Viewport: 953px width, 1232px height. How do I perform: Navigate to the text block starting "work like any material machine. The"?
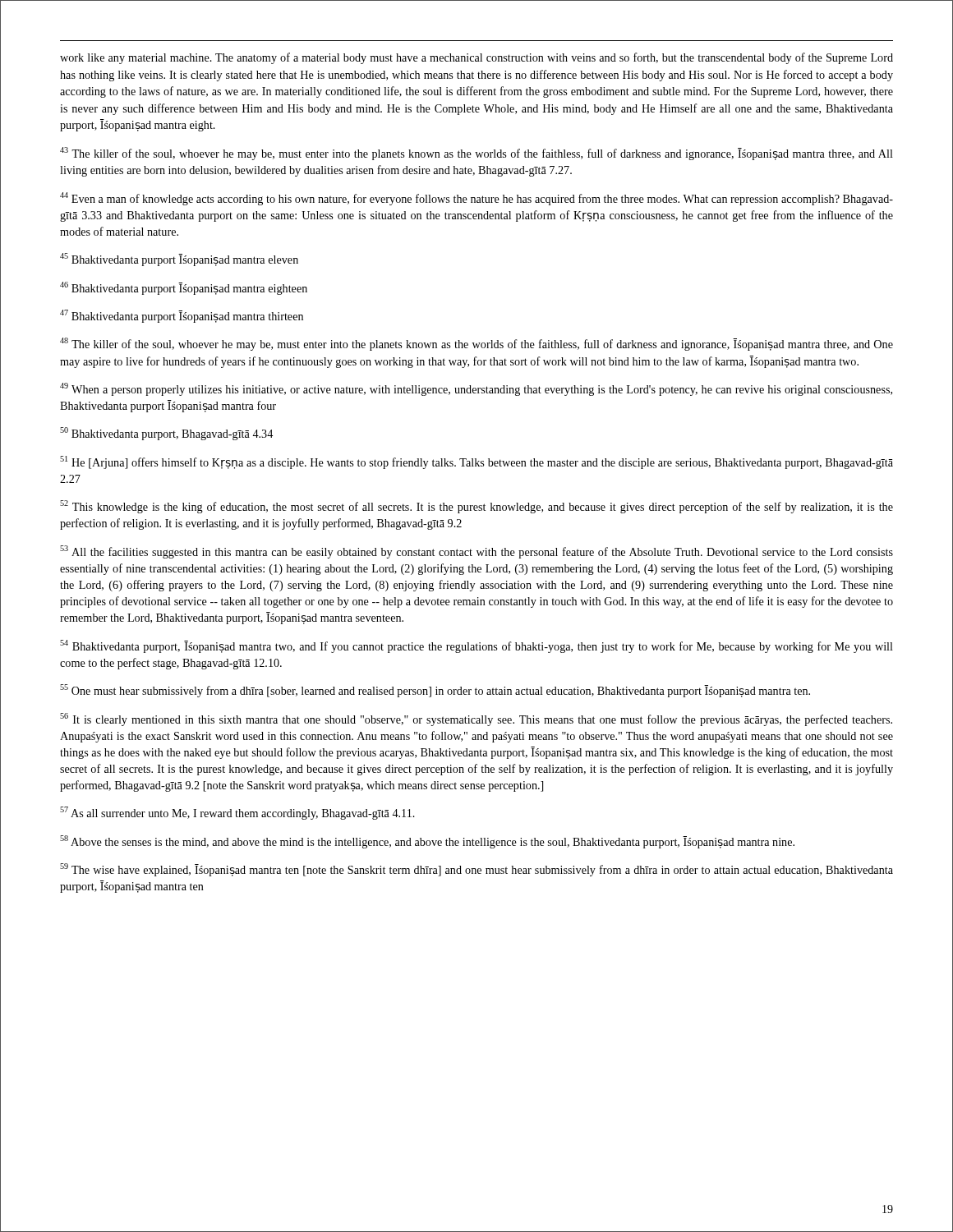(476, 92)
